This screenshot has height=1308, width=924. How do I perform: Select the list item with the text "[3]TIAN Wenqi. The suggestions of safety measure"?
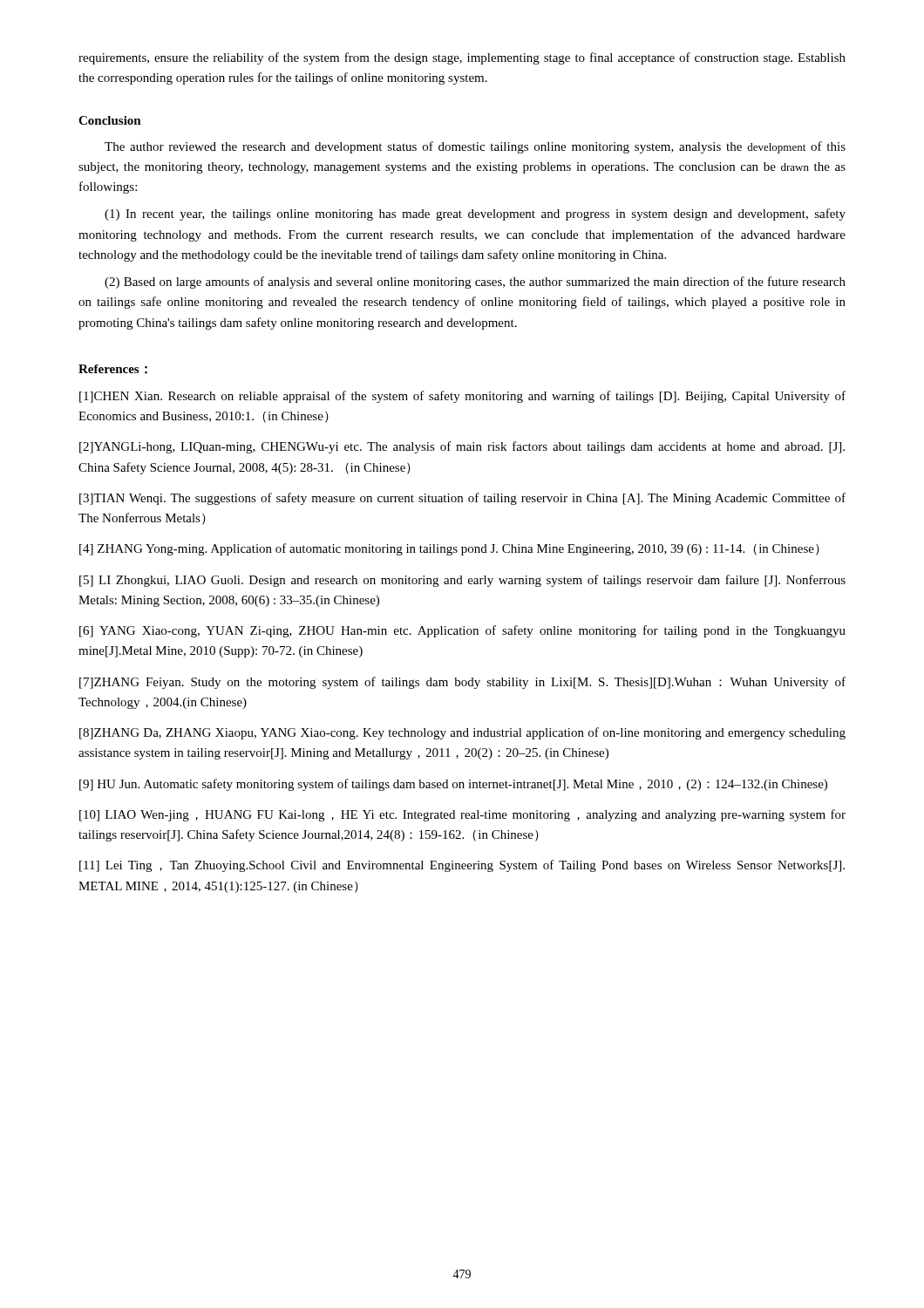coord(462,508)
